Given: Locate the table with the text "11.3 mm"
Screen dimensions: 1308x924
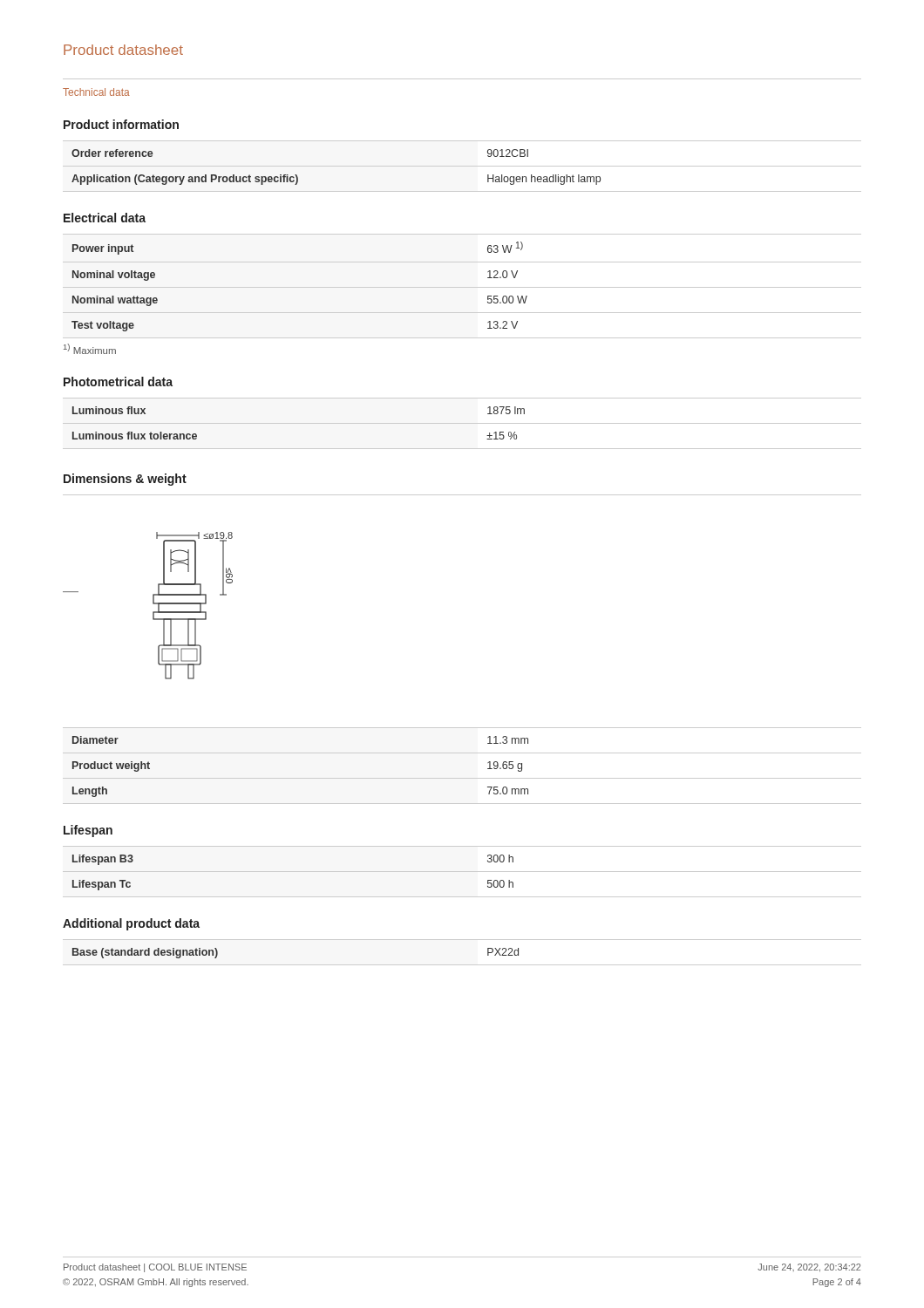Looking at the screenshot, I should pos(462,766).
